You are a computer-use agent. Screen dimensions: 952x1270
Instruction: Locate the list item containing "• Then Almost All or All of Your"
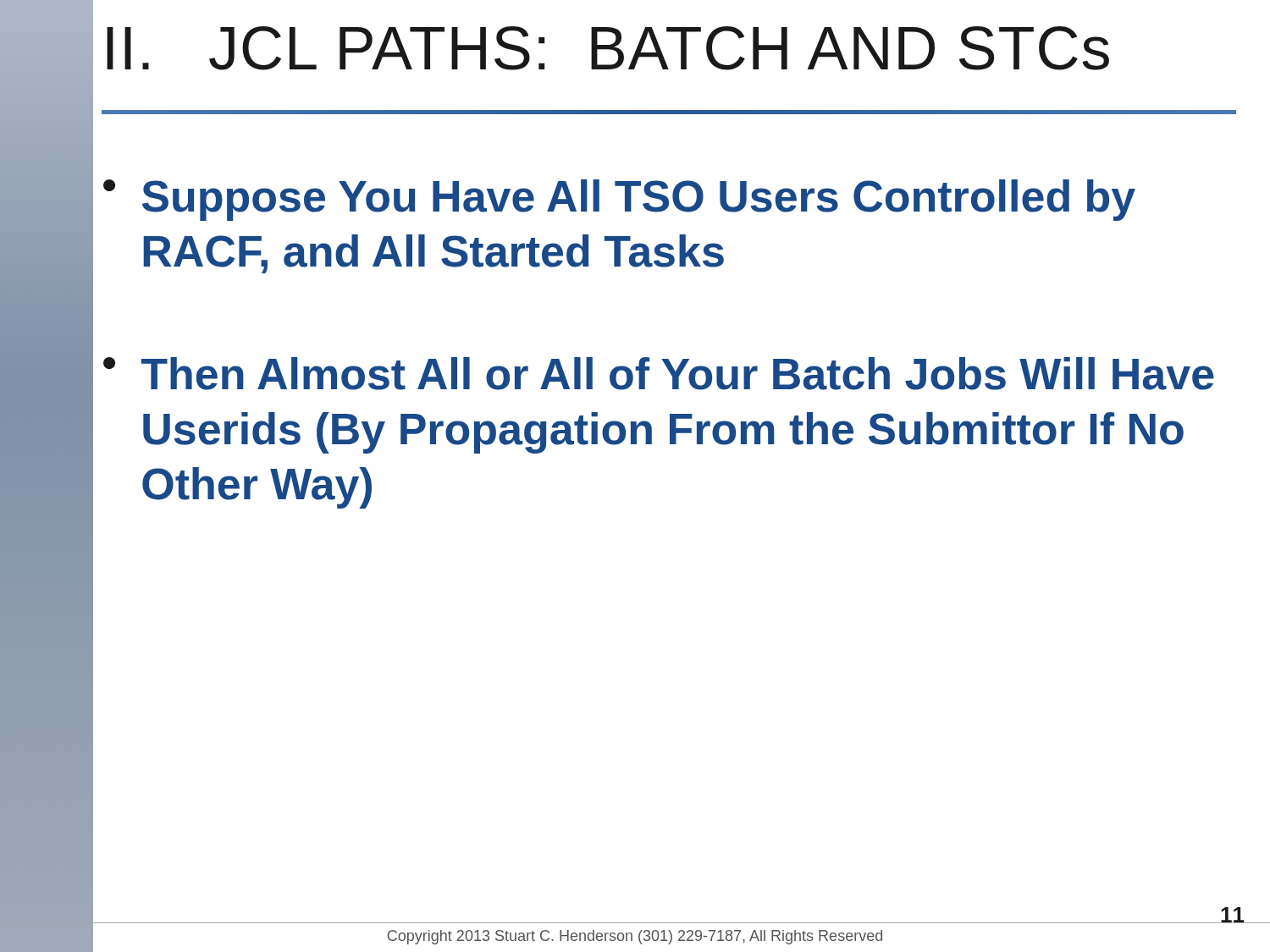(x=660, y=429)
